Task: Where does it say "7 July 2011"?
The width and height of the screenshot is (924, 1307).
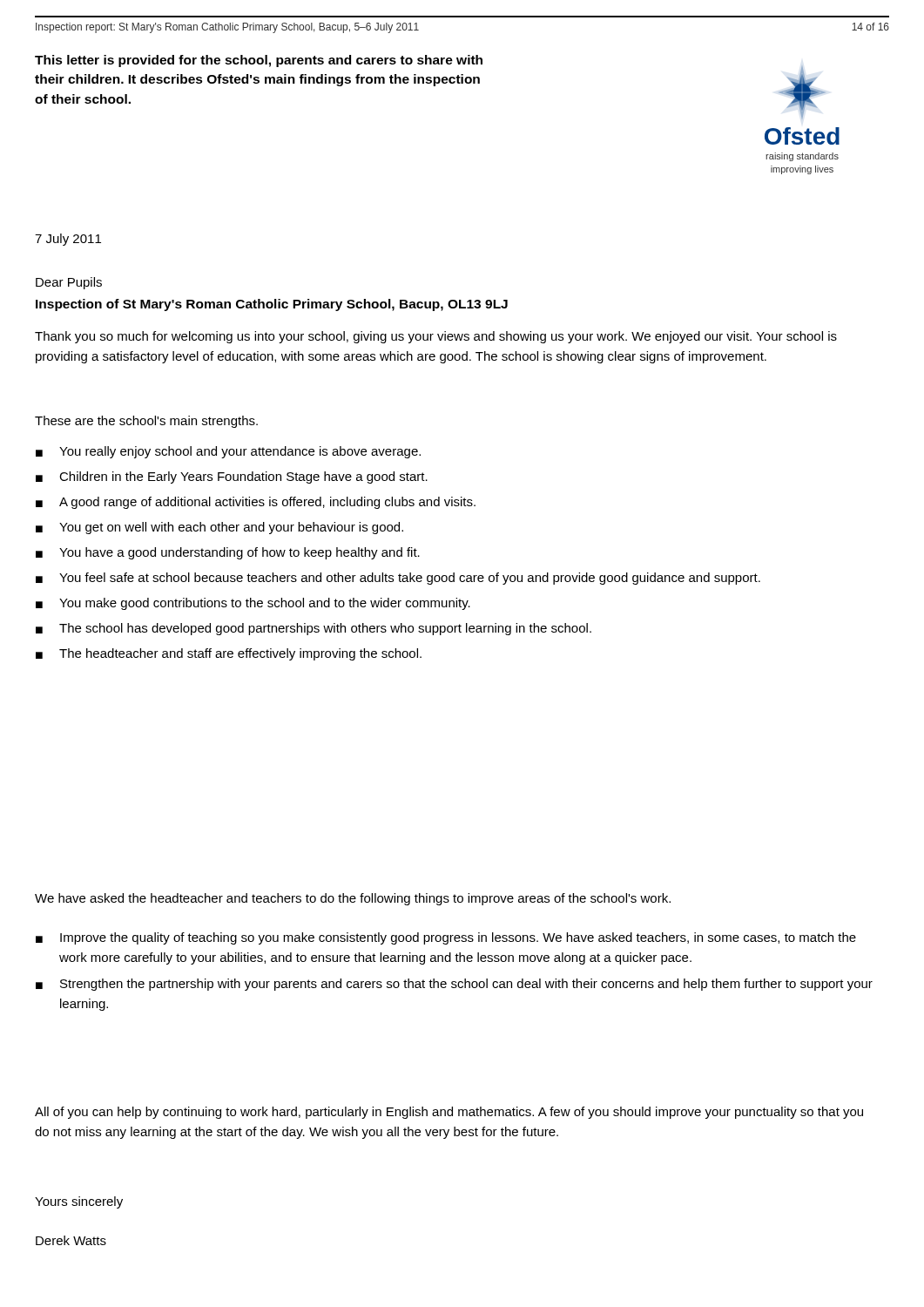Action: (68, 238)
